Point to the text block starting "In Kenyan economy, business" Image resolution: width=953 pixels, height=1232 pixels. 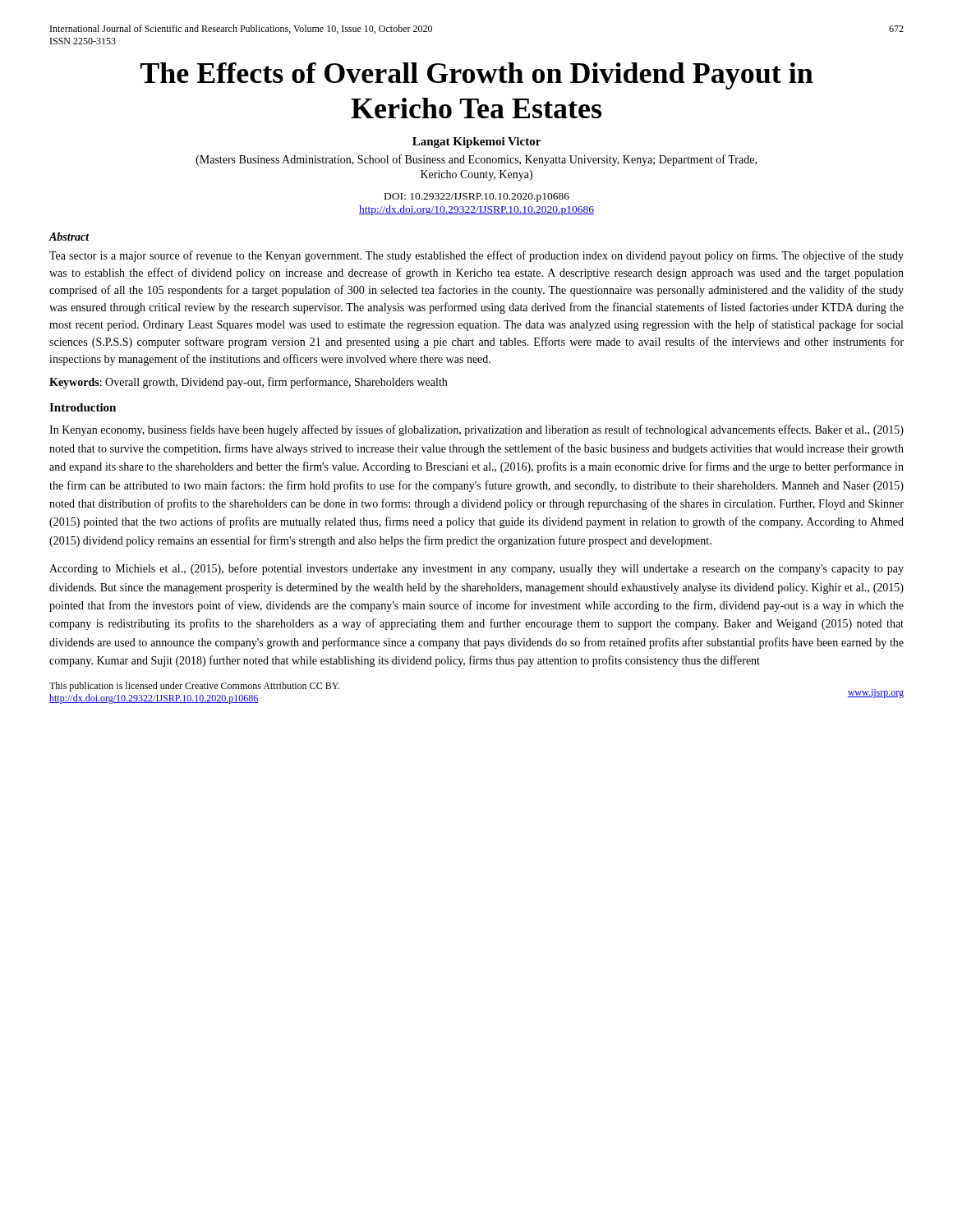click(x=476, y=485)
